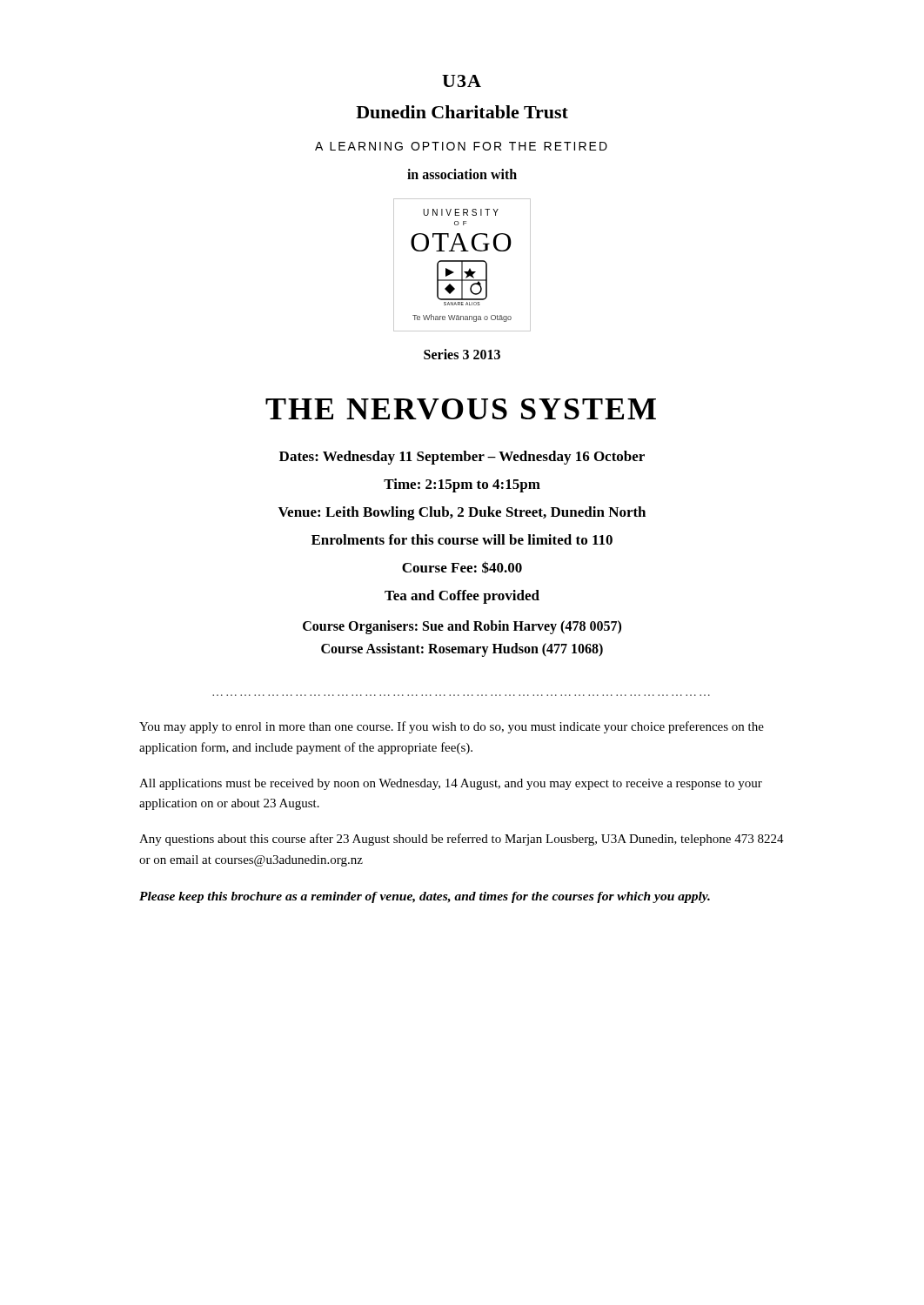
Task: Click on the text block starting "Please keep this brochure as a reminder"
Action: pyautogui.click(x=425, y=896)
